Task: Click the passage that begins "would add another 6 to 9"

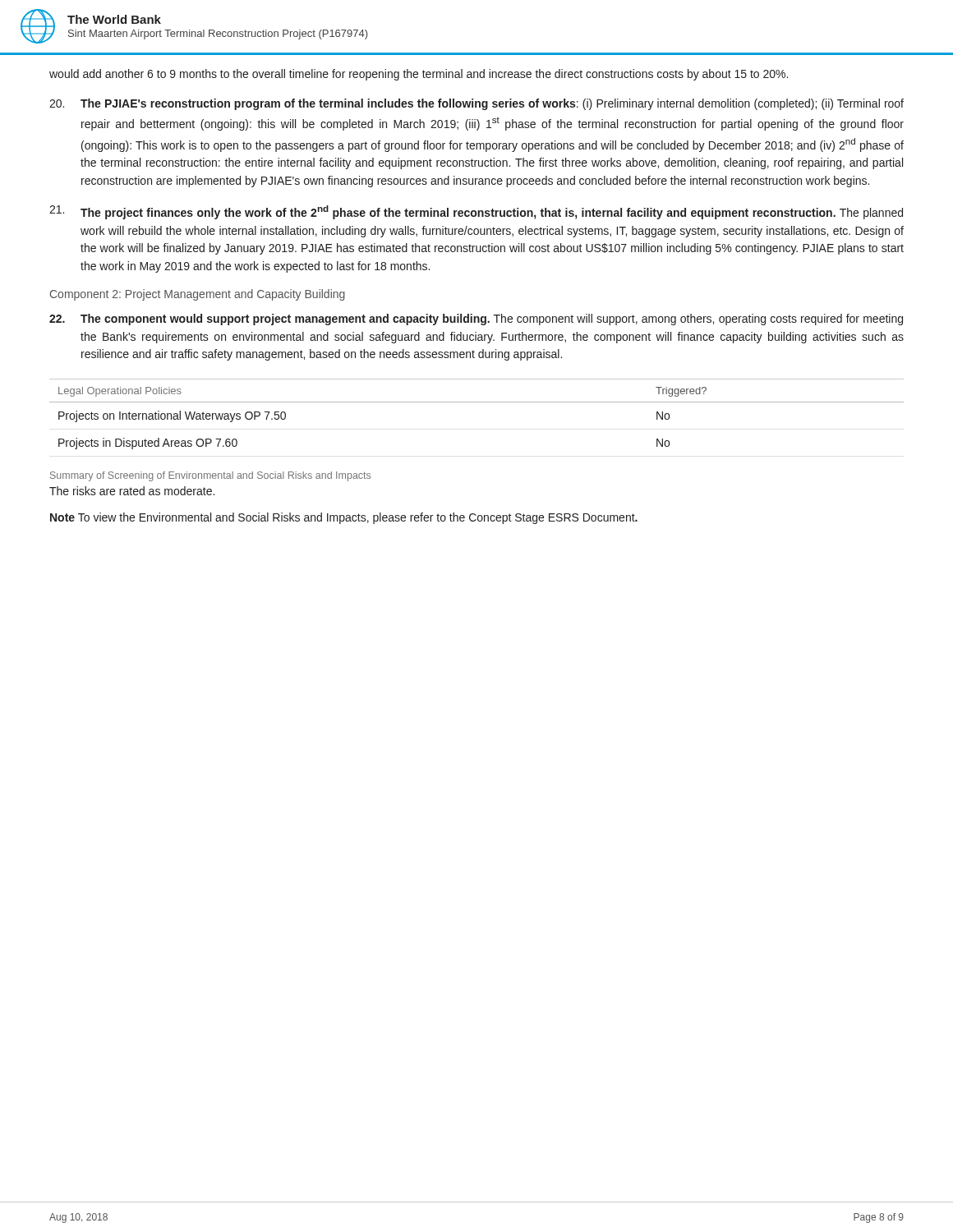Action: click(419, 74)
